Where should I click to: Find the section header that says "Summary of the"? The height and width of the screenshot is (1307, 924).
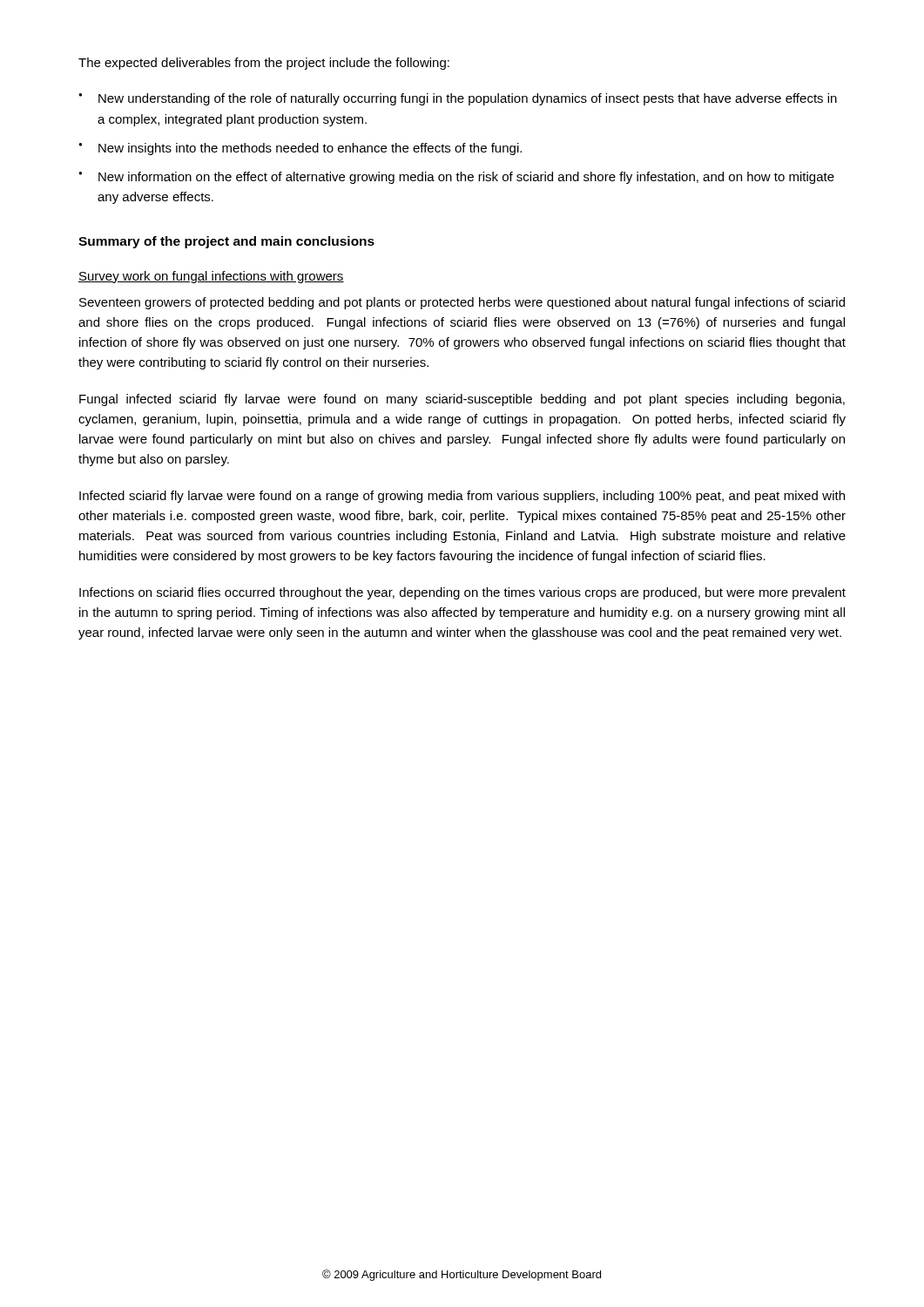(x=227, y=240)
